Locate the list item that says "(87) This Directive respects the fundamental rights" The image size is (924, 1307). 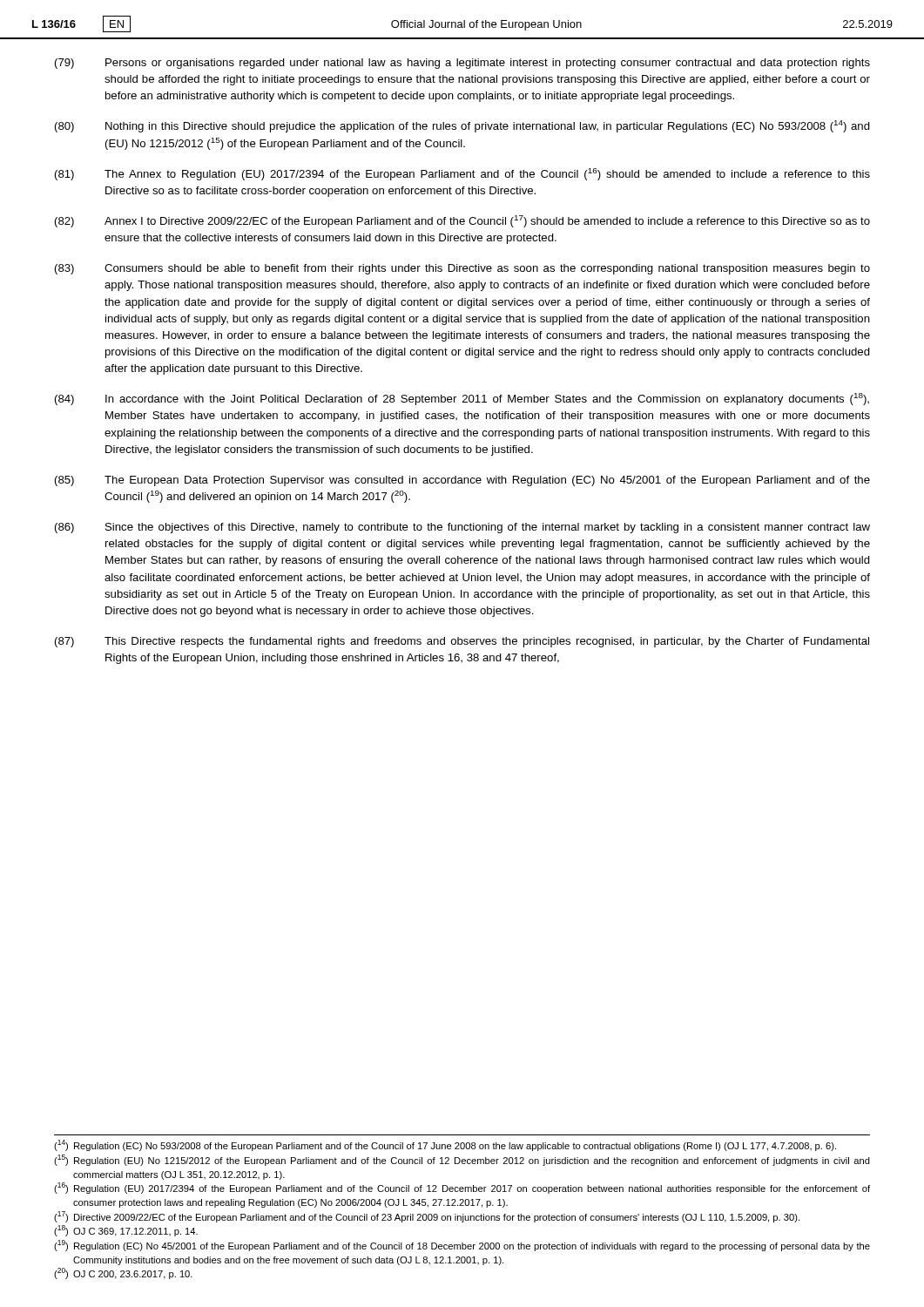(x=462, y=649)
